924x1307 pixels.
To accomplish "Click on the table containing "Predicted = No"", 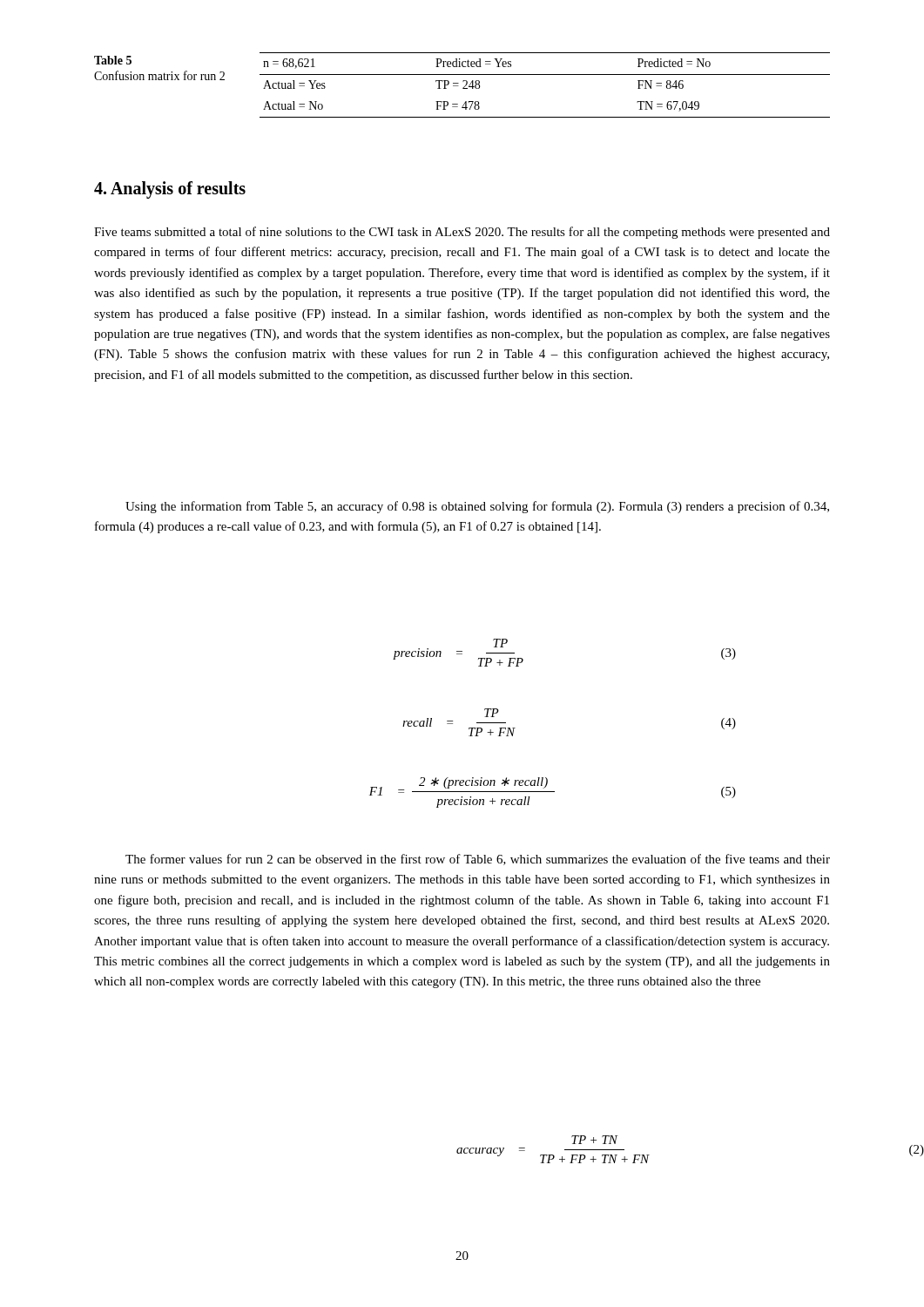I will coord(545,85).
